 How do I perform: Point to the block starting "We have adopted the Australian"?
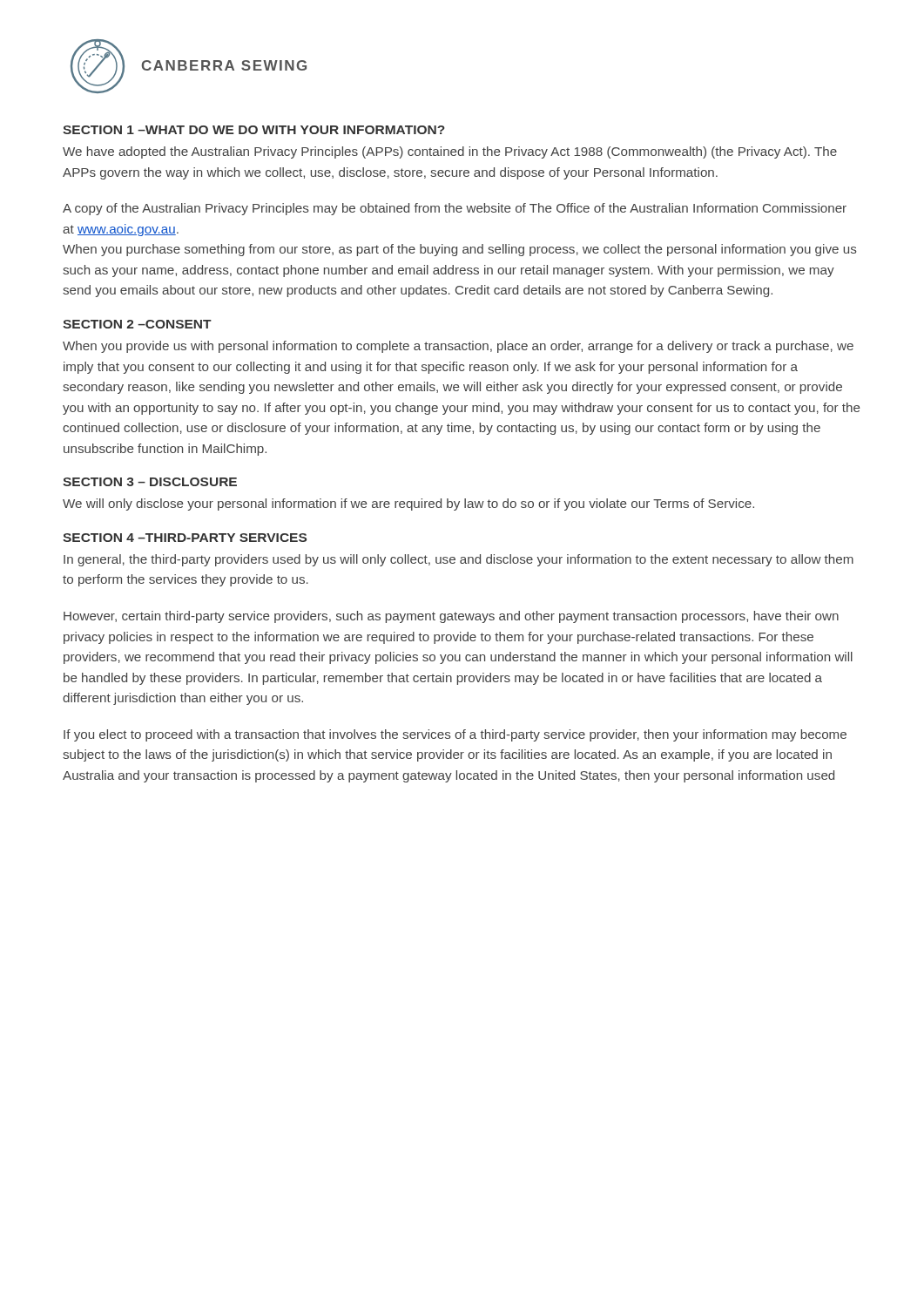450,161
